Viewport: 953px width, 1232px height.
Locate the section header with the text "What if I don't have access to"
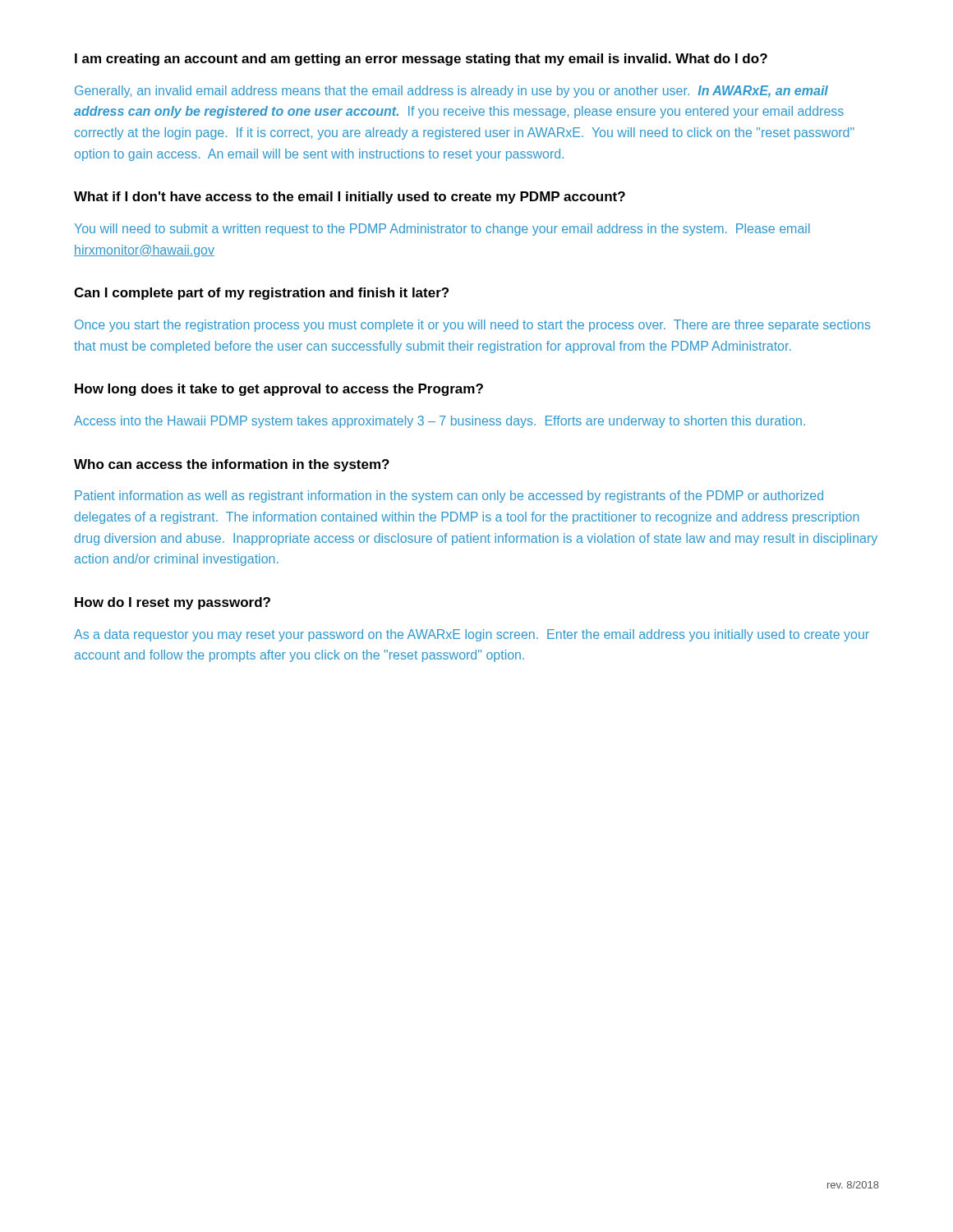[350, 197]
